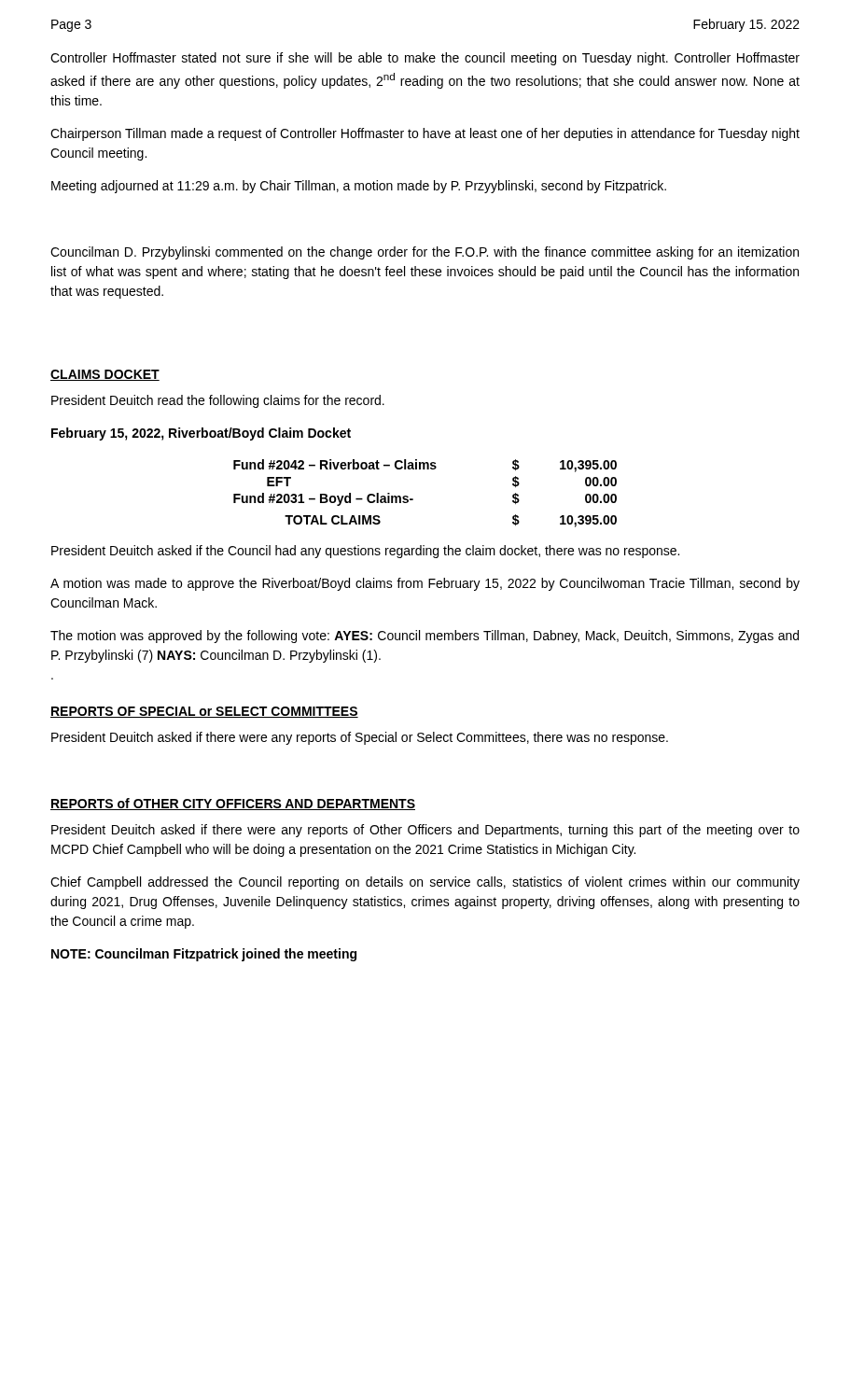Find the text block with the text "Chairperson Tillman made"

(425, 143)
